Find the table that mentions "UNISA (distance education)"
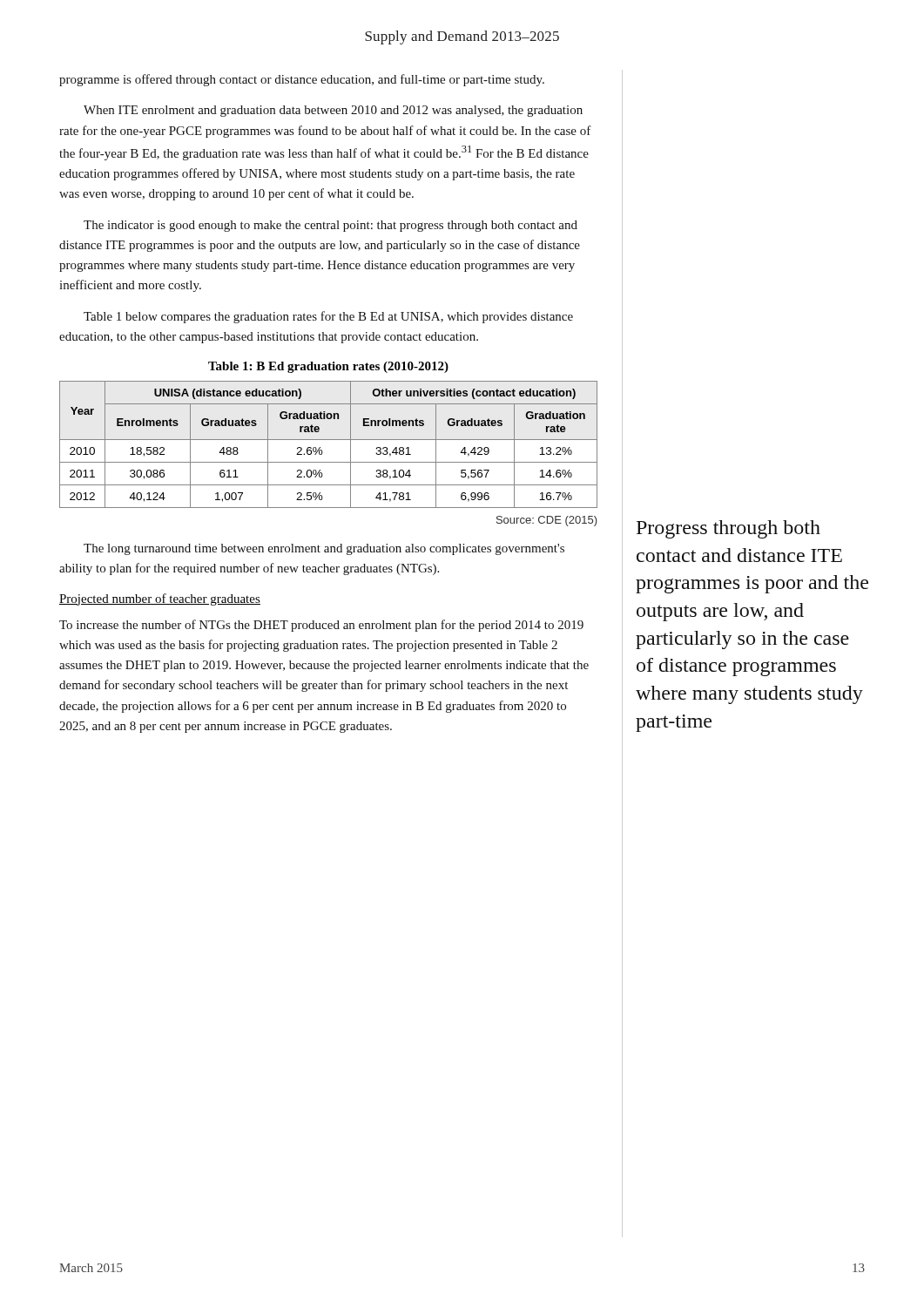Image resolution: width=924 pixels, height=1307 pixels. (x=328, y=444)
